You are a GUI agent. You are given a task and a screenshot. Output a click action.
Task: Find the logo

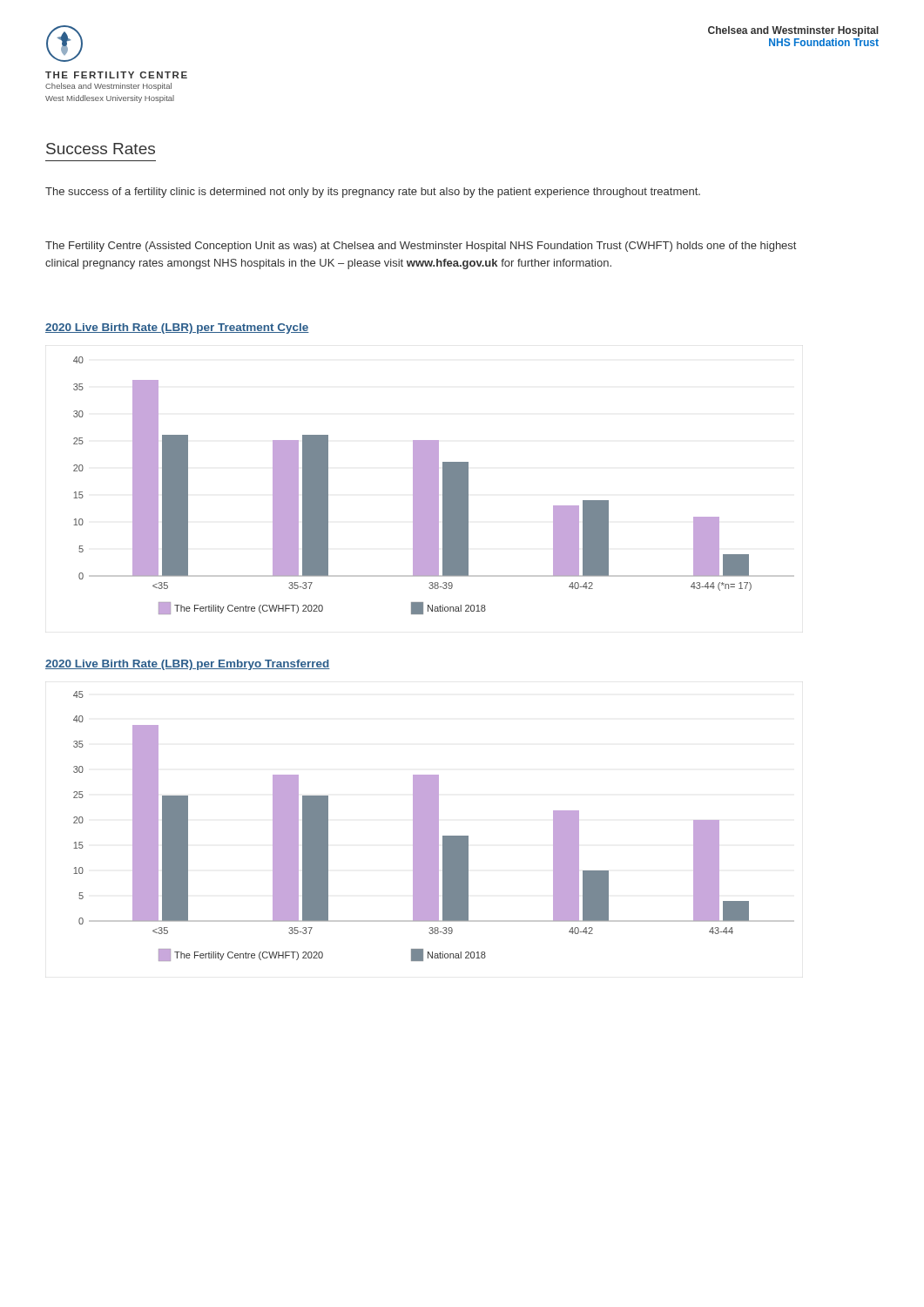coord(117,65)
